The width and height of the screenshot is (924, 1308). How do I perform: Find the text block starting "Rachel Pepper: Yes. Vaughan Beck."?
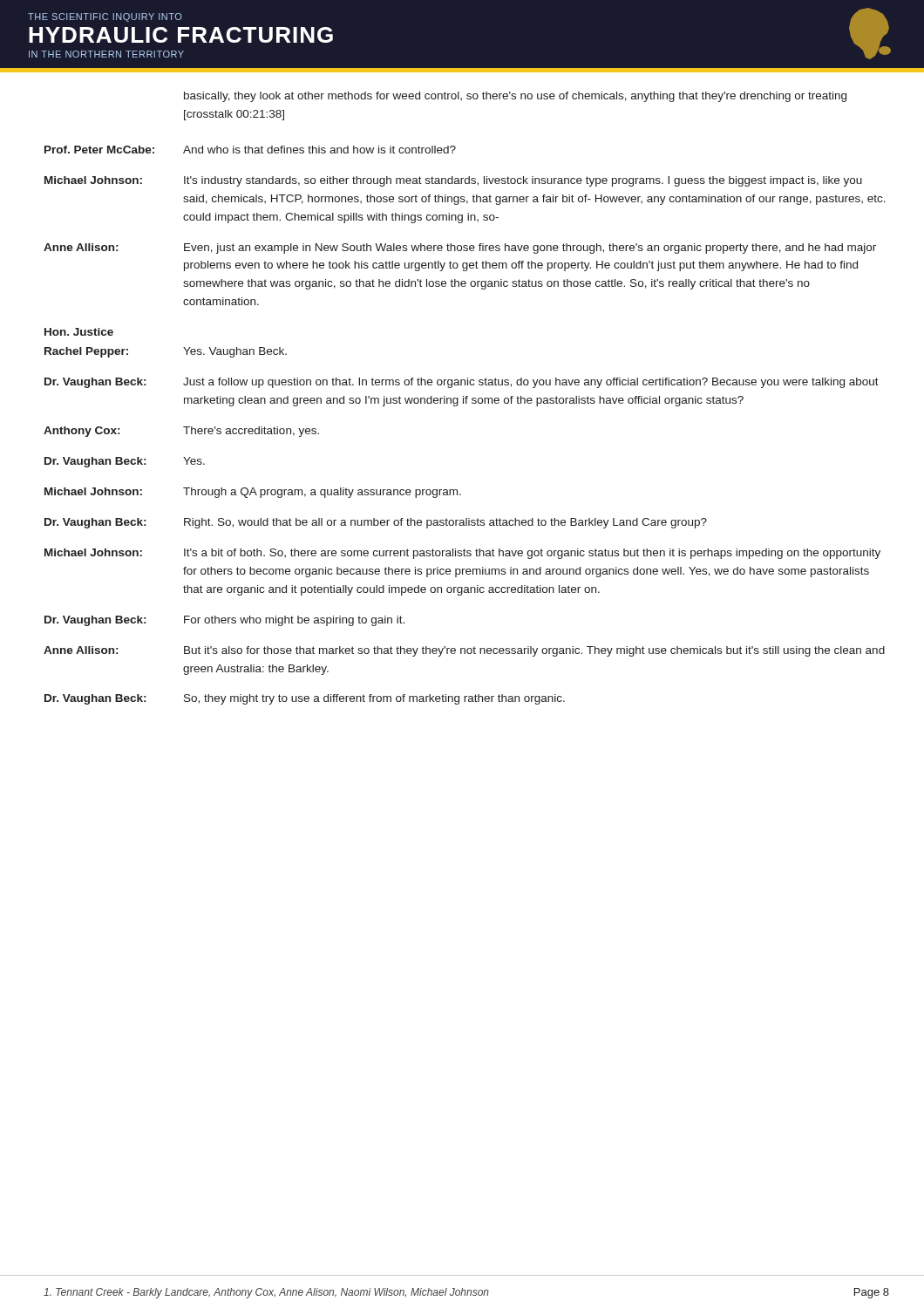(x=81, y=352)
